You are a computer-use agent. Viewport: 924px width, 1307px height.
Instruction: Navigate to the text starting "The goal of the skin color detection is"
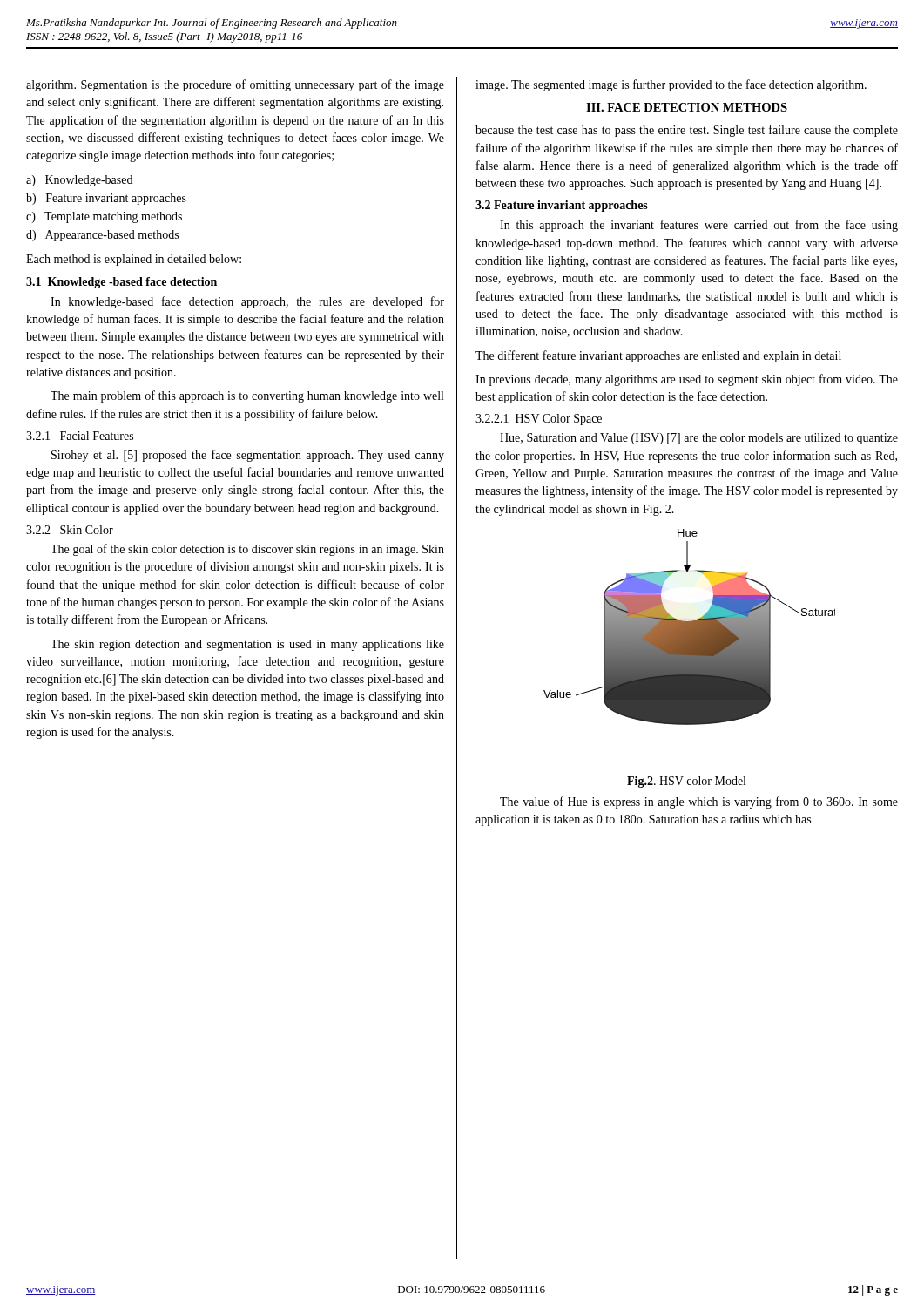click(x=235, y=641)
